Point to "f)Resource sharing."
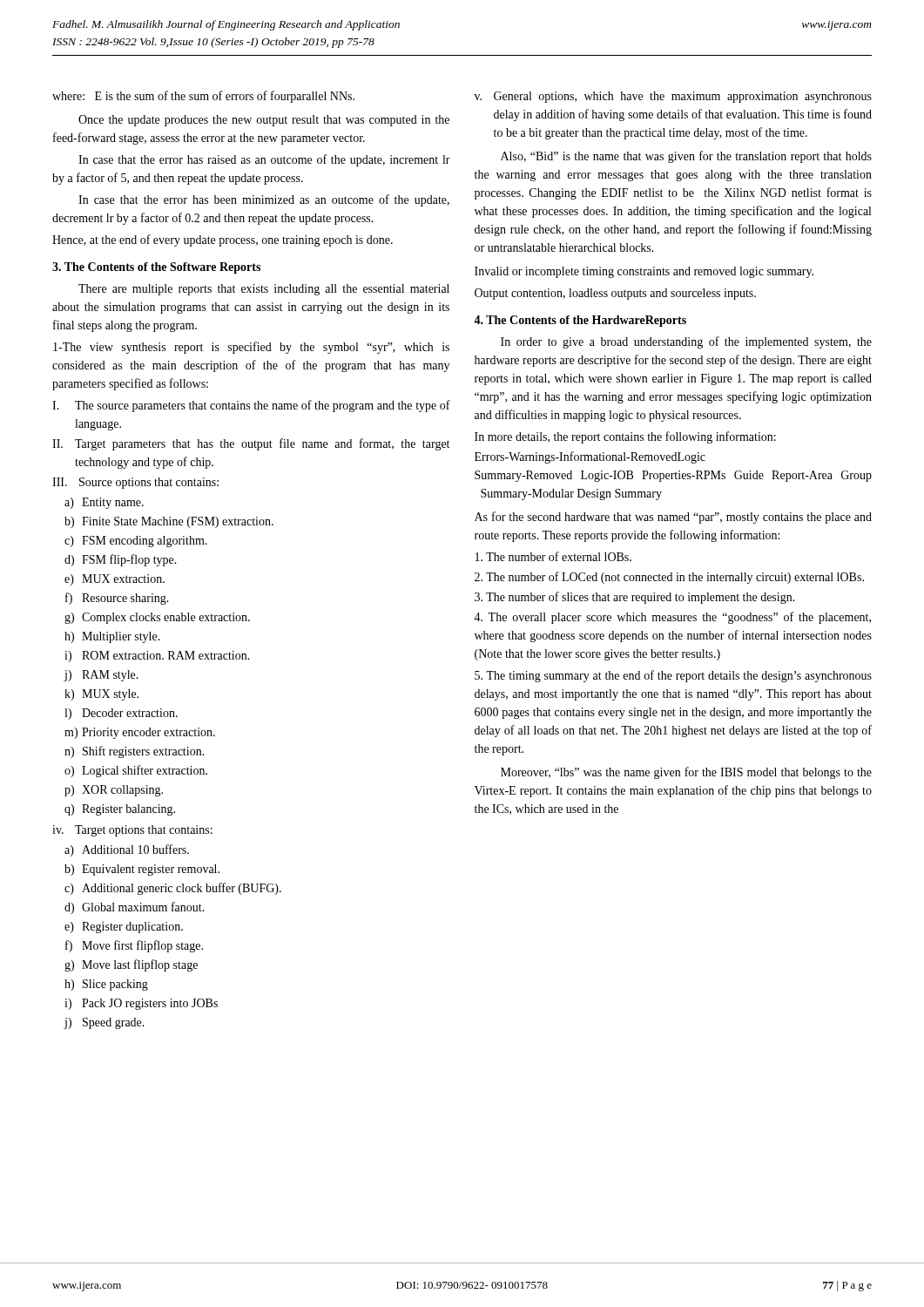This screenshot has width=924, height=1307. coord(117,598)
